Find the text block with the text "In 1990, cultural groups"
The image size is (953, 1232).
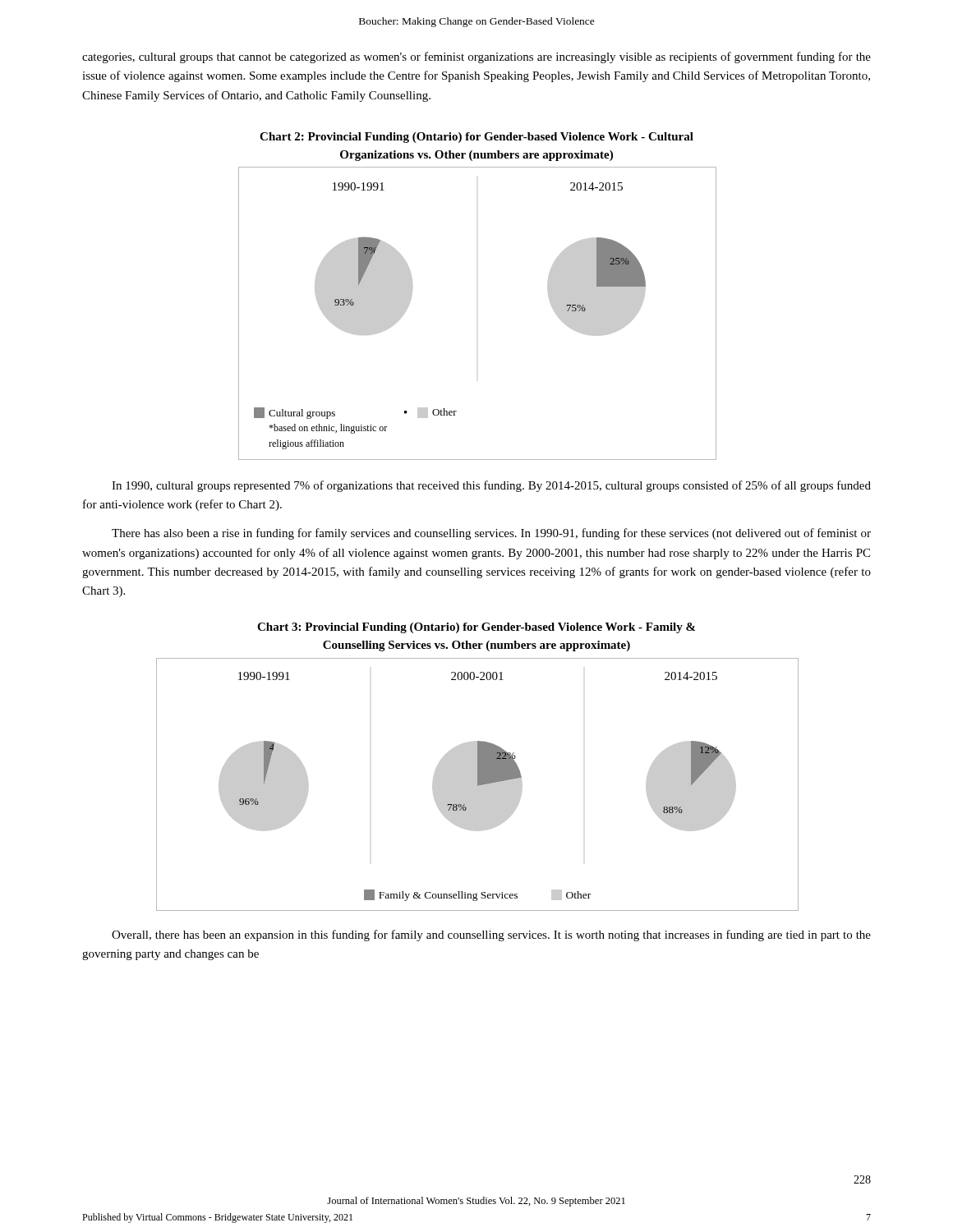pos(476,495)
